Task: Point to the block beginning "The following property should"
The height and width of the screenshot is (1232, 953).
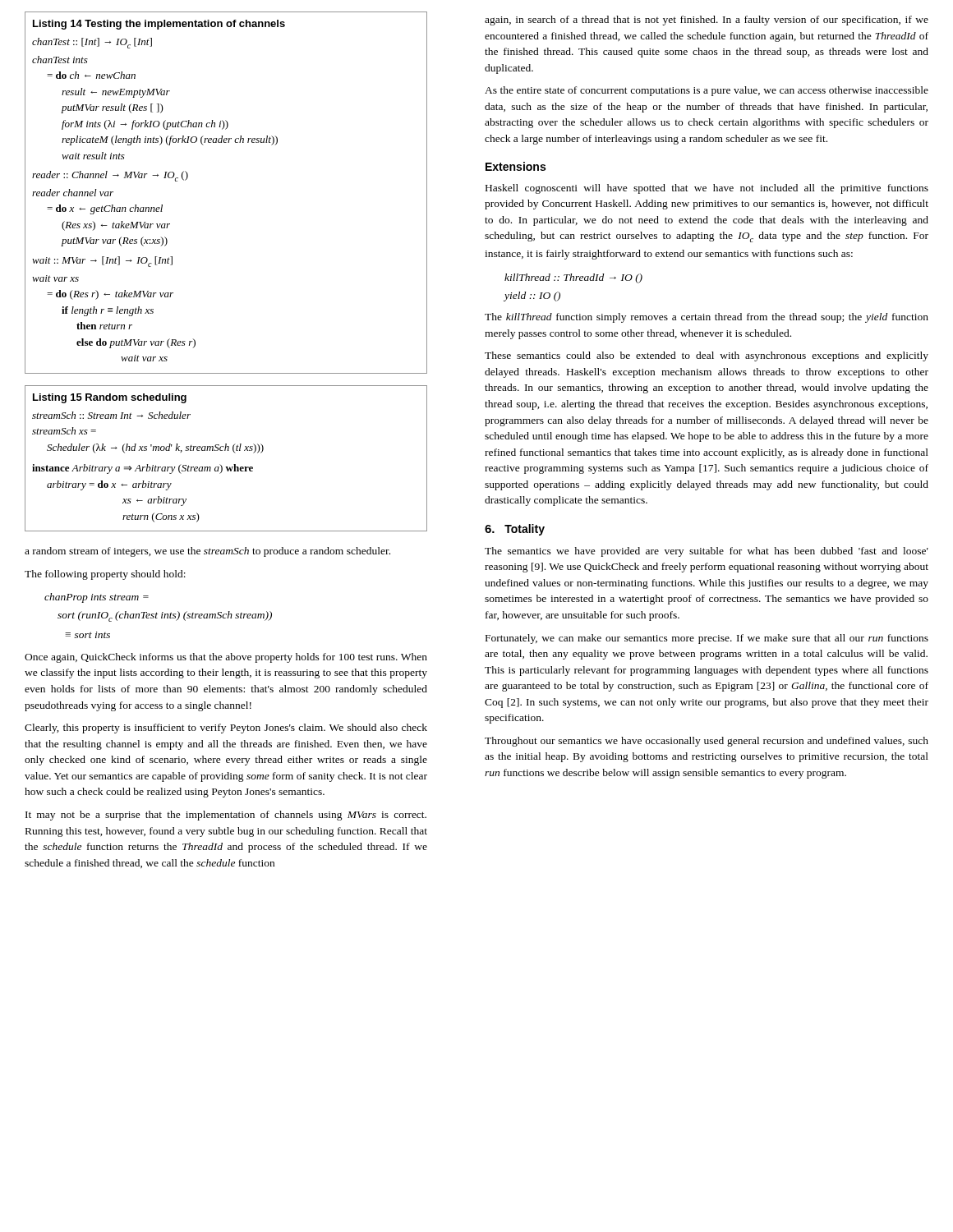Action: (x=105, y=573)
